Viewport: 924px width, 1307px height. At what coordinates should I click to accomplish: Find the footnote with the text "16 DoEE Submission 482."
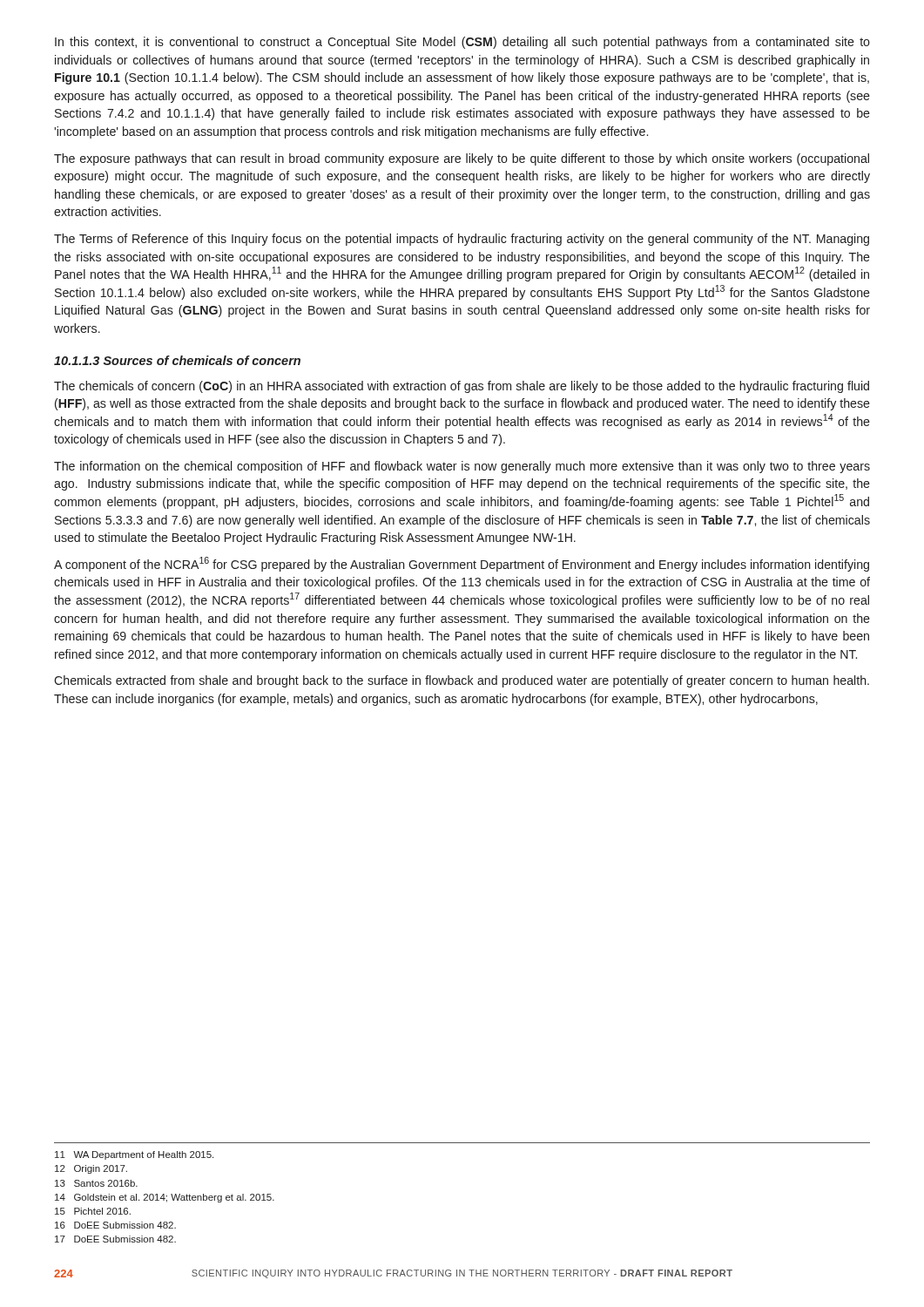tap(115, 1225)
